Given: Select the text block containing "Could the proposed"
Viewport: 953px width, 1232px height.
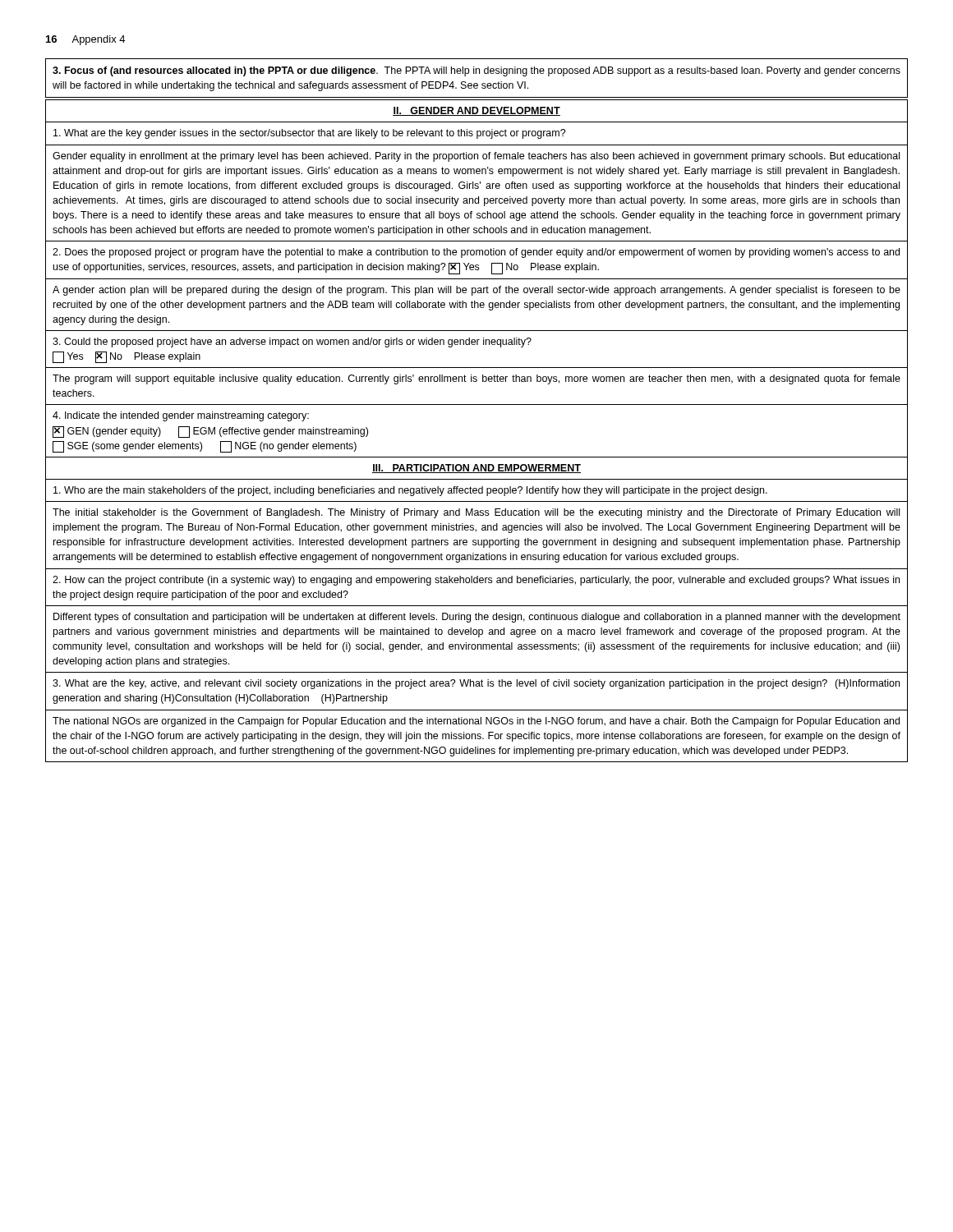Looking at the screenshot, I should coord(292,350).
